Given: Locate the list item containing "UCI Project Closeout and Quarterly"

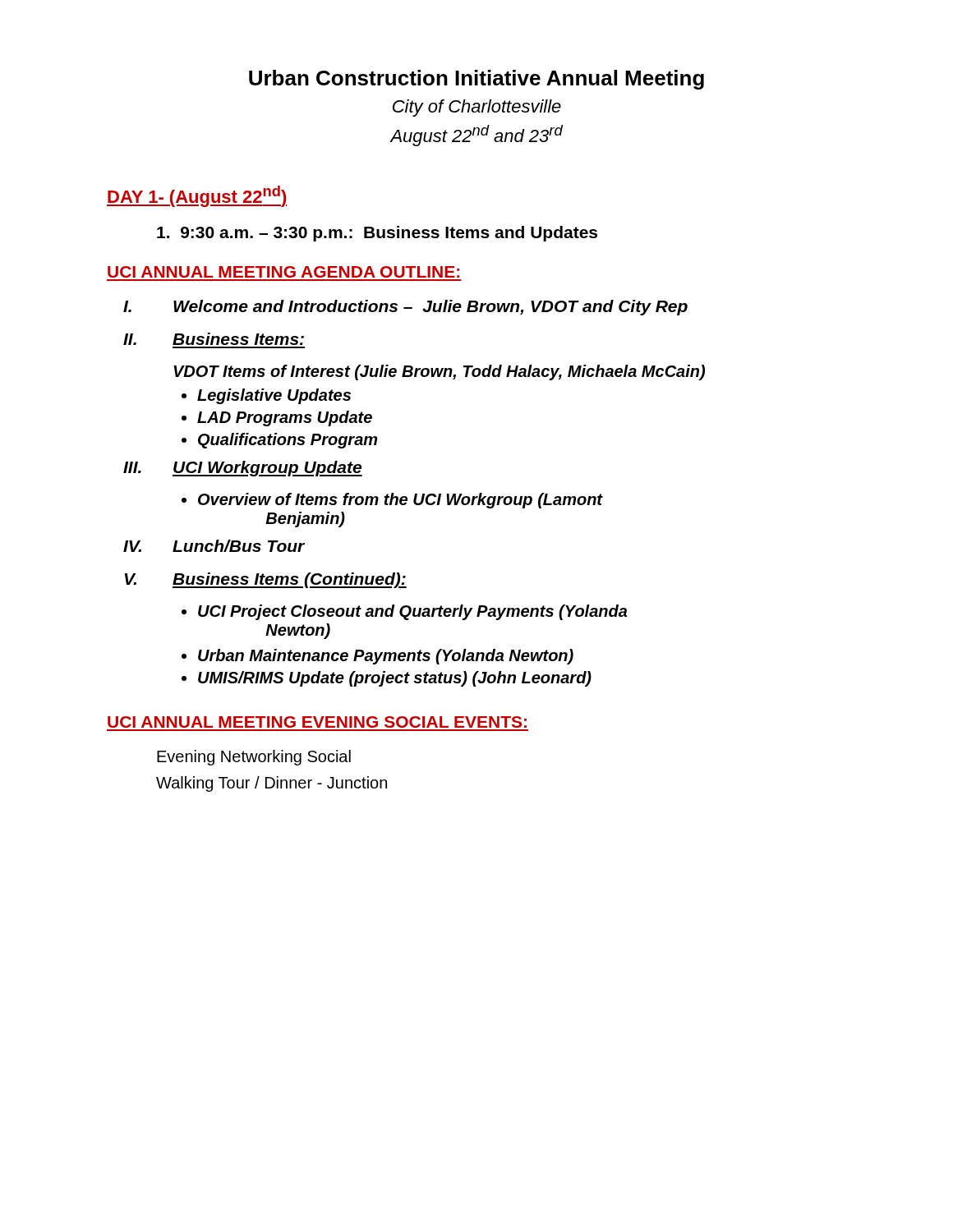Looking at the screenshot, I should pos(412,621).
